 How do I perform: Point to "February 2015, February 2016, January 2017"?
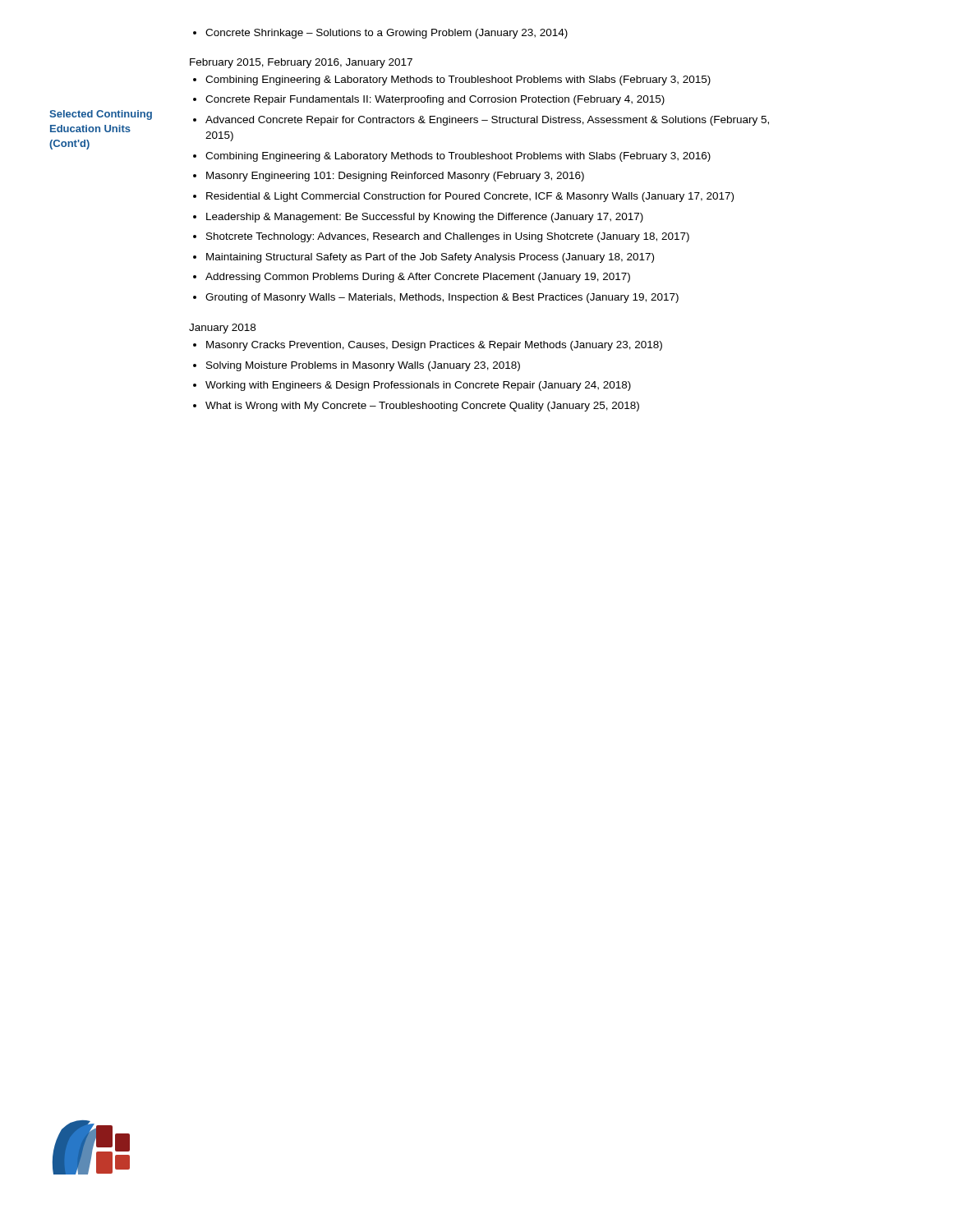[301, 62]
